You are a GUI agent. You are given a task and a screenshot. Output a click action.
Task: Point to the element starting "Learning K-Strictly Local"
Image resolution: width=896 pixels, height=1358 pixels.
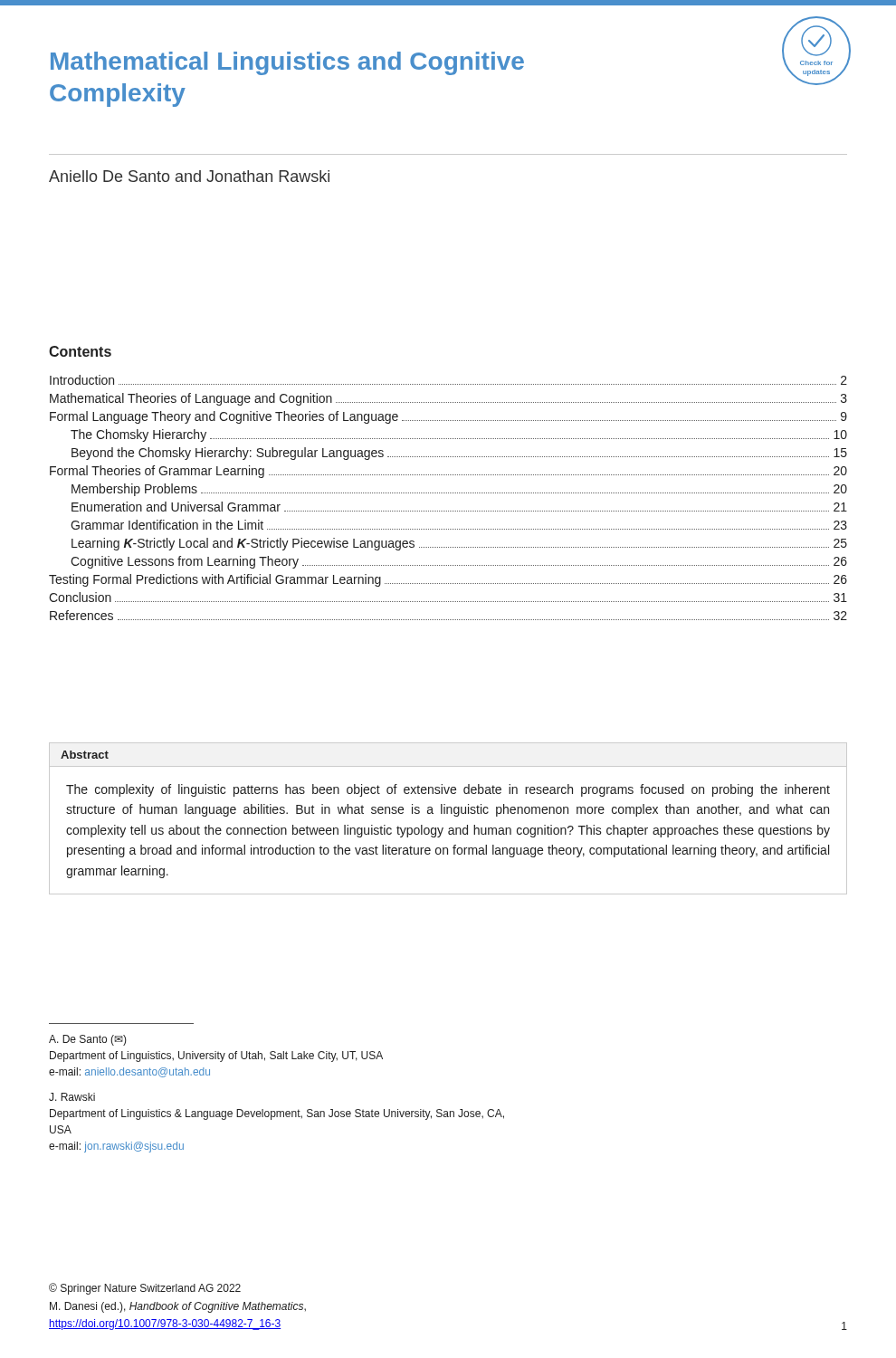[x=459, y=543]
